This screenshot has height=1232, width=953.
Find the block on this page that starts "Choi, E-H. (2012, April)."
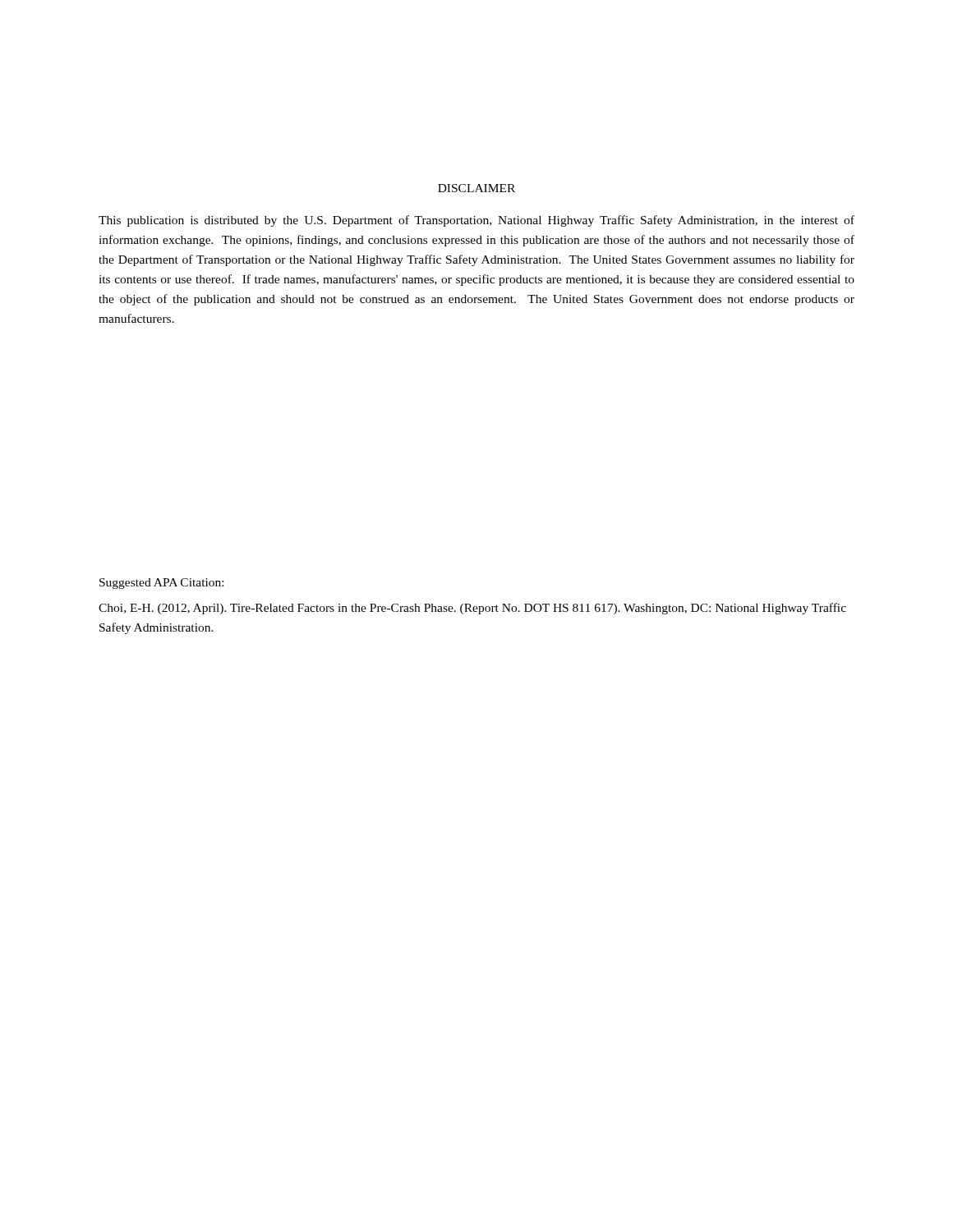coord(472,617)
